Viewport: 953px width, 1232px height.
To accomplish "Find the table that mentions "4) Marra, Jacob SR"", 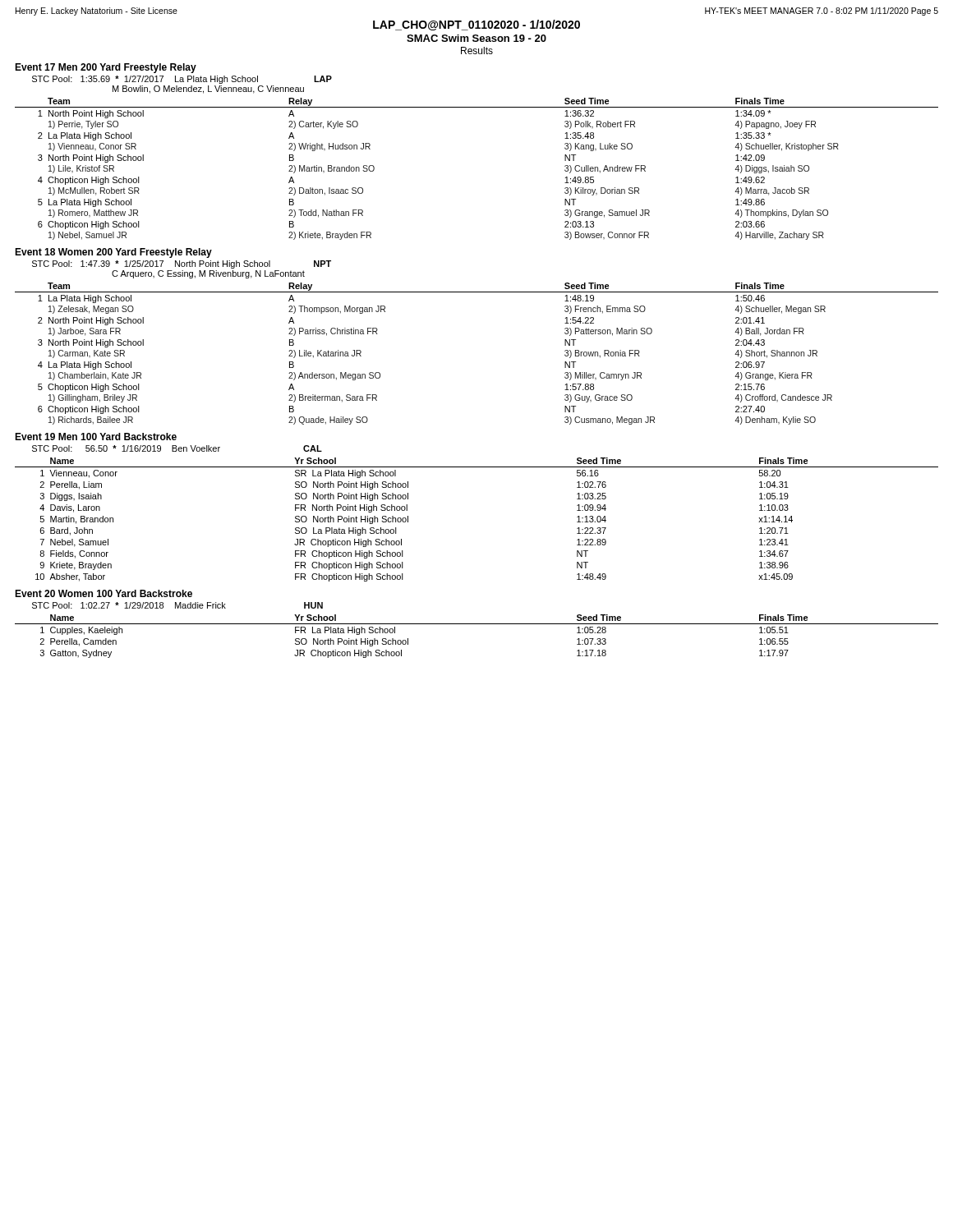I will coord(476,168).
